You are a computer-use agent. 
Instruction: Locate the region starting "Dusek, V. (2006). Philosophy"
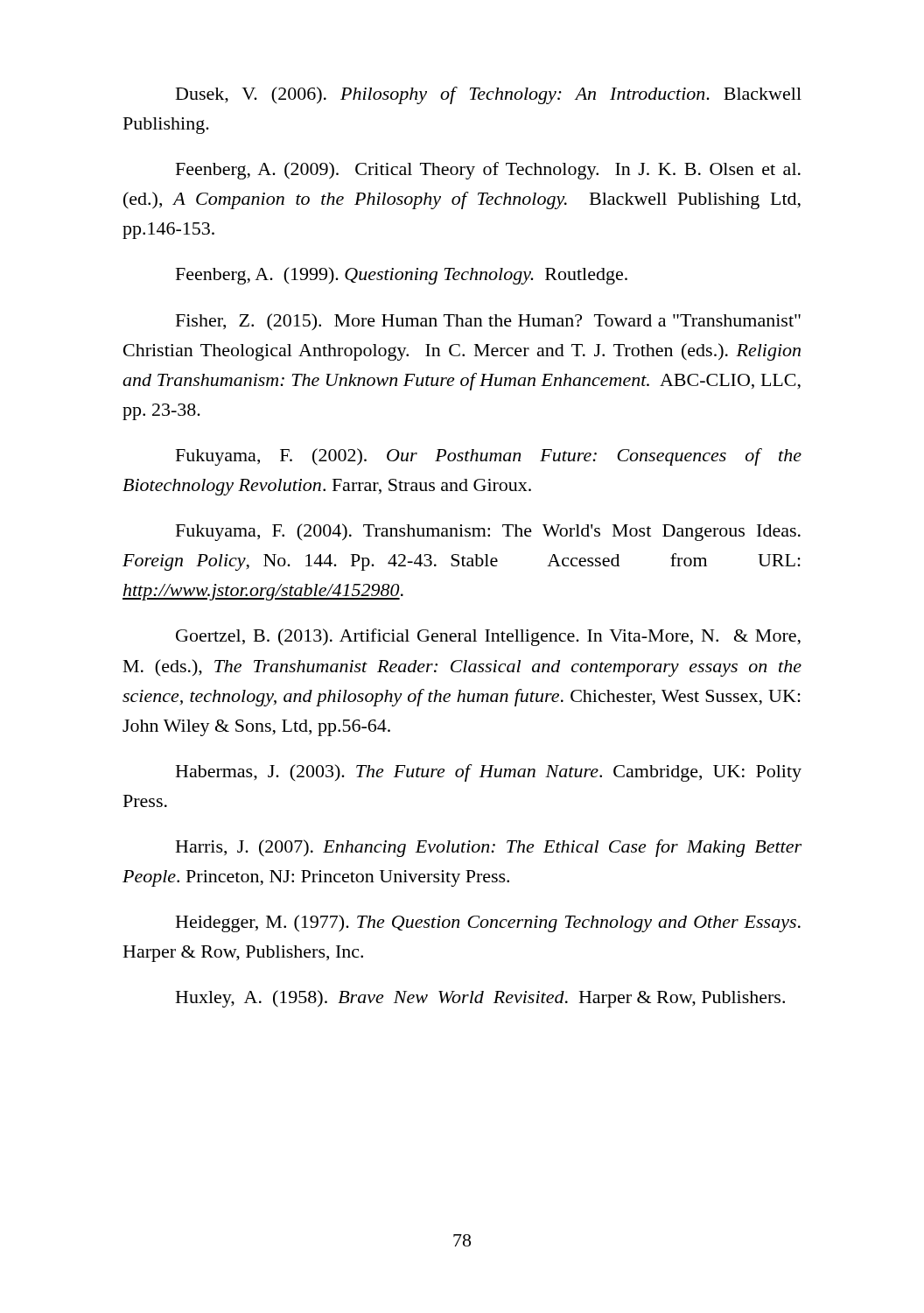click(x=462, y=108)
